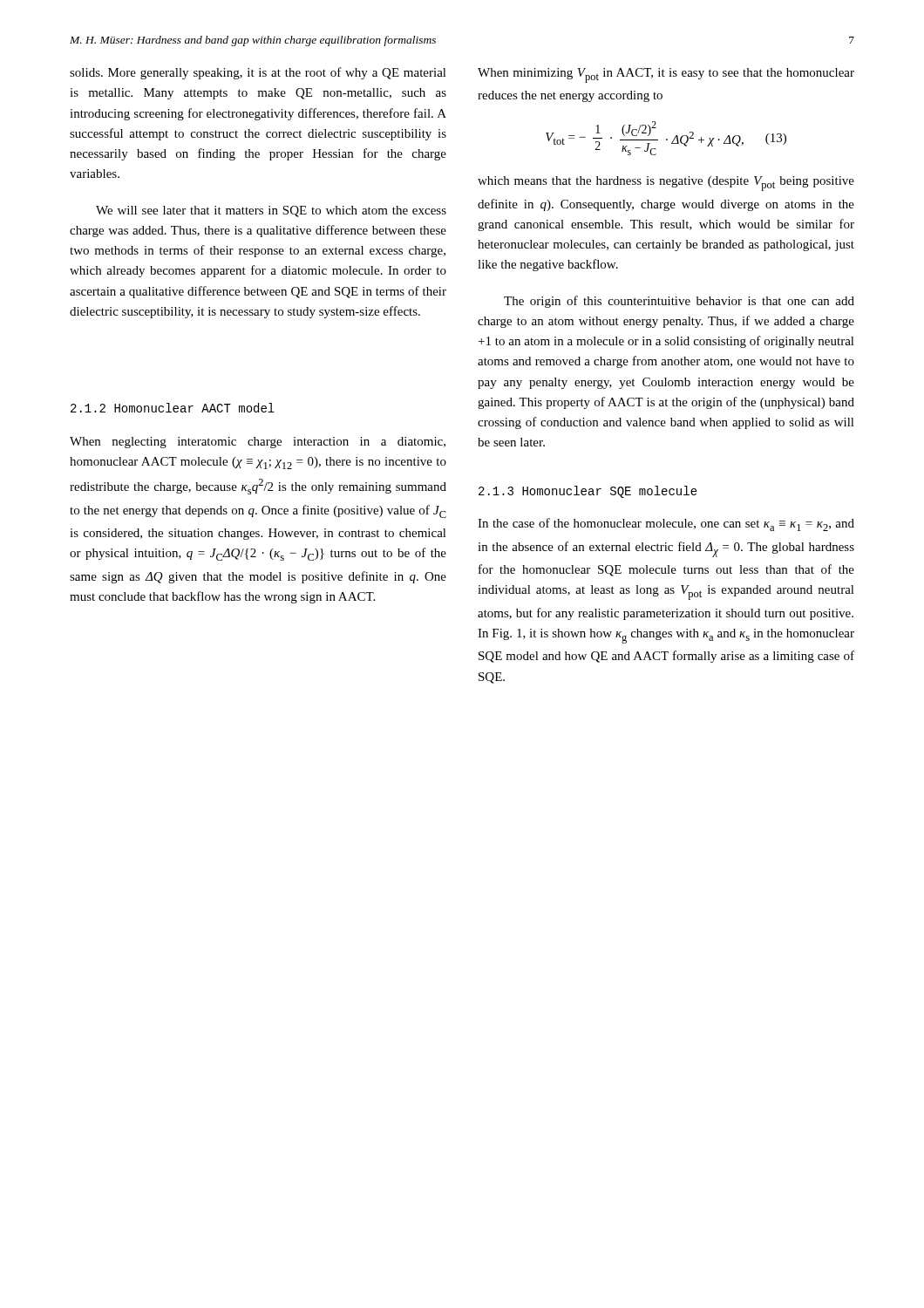Point to the region starting "which means that the hardness is"

(x=666, y=223)
